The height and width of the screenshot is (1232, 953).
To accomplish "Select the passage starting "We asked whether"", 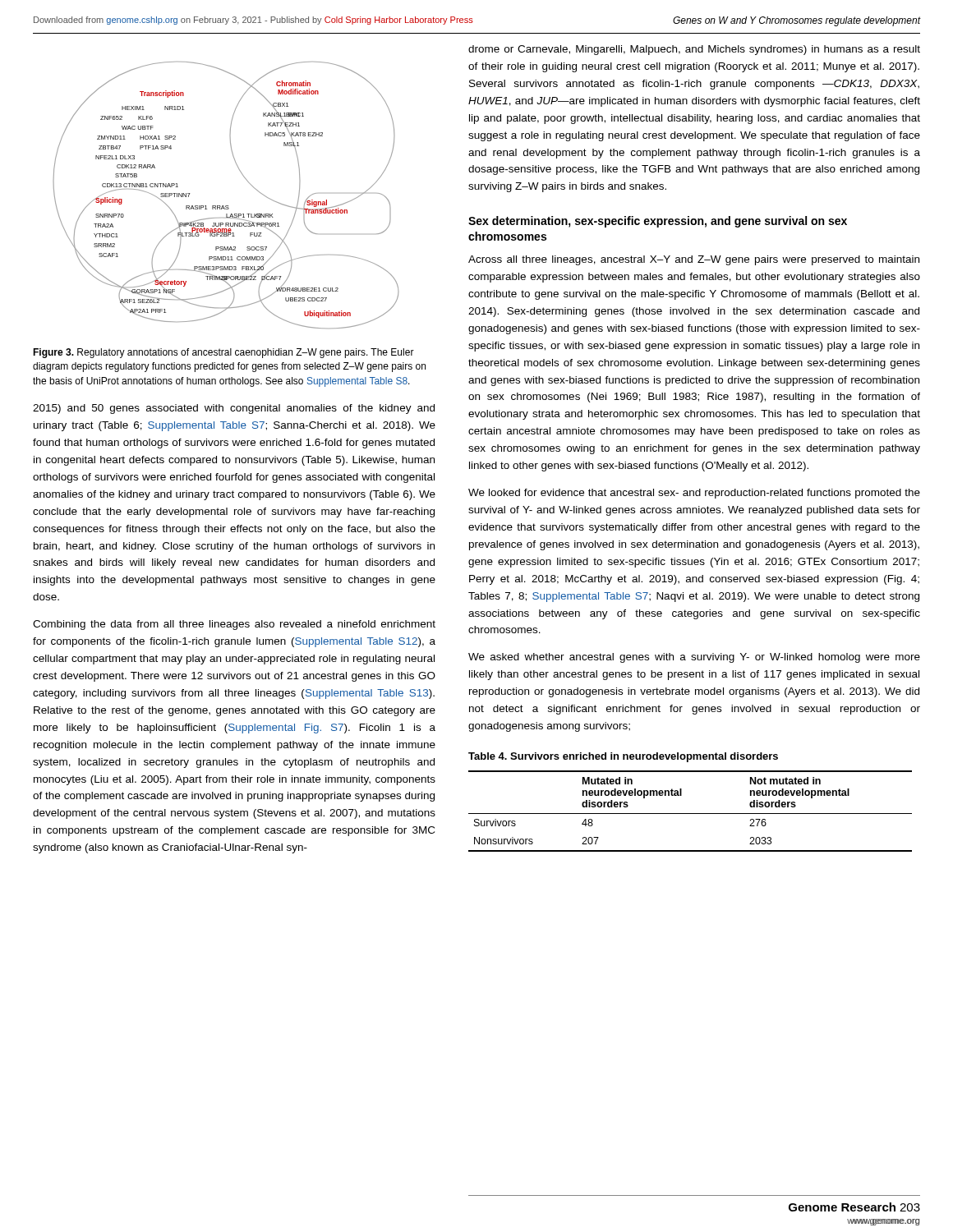I will coord(694,691).
